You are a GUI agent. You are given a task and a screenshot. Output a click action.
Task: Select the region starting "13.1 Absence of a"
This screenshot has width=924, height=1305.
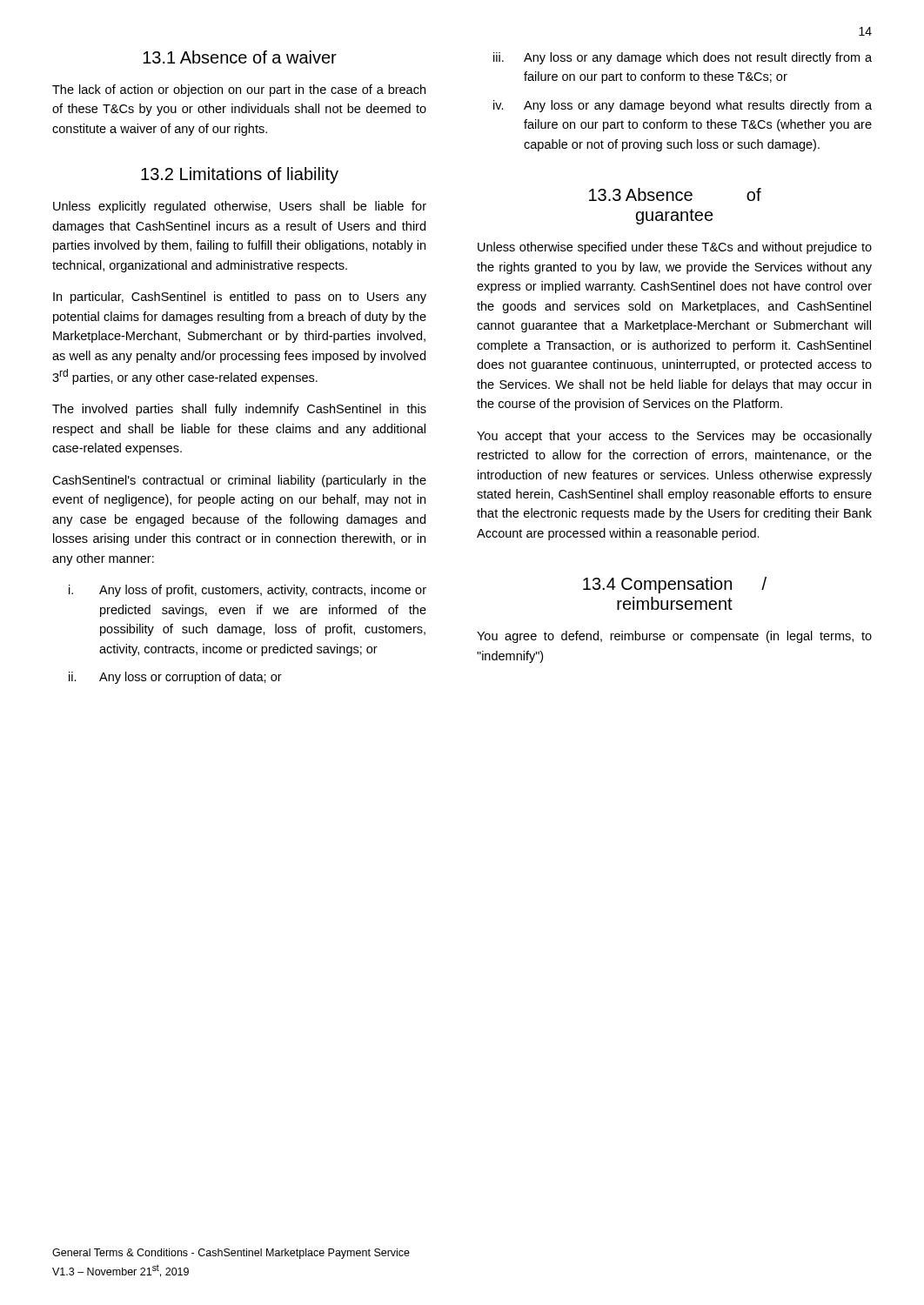pos(239,57)
